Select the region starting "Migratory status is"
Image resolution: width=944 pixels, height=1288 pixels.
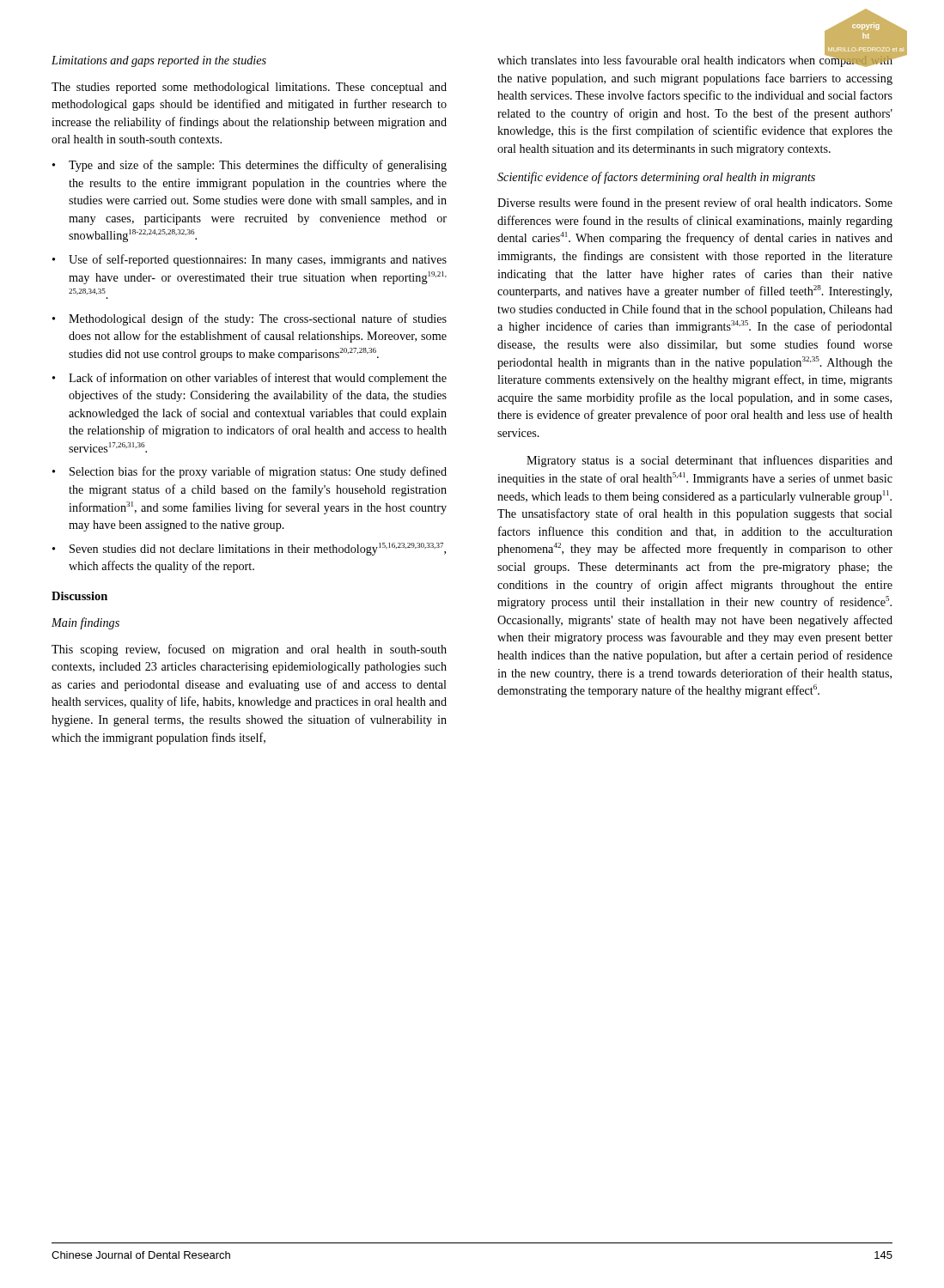695,576
